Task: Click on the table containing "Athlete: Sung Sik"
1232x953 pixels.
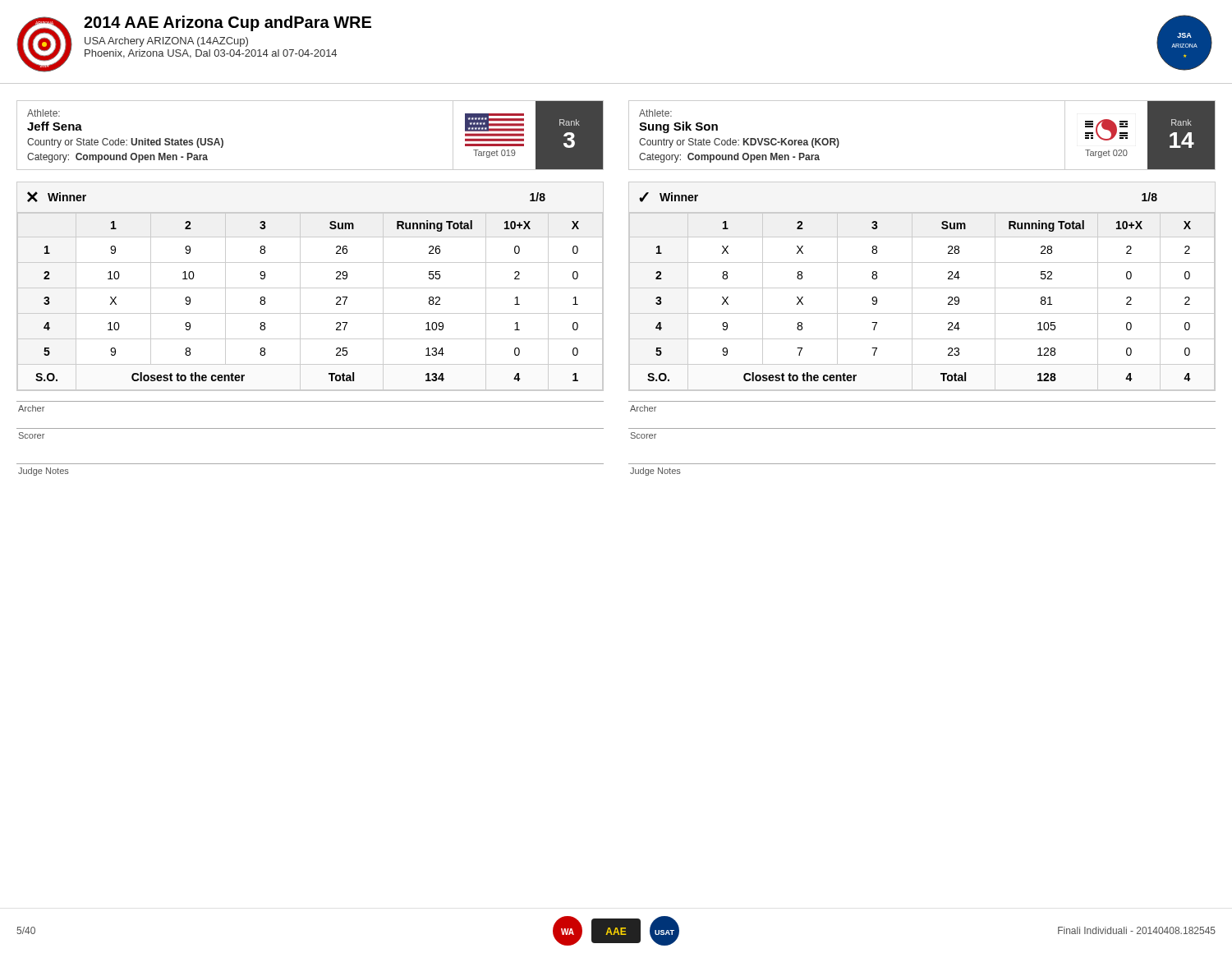Action: click(x=922, y=135)
